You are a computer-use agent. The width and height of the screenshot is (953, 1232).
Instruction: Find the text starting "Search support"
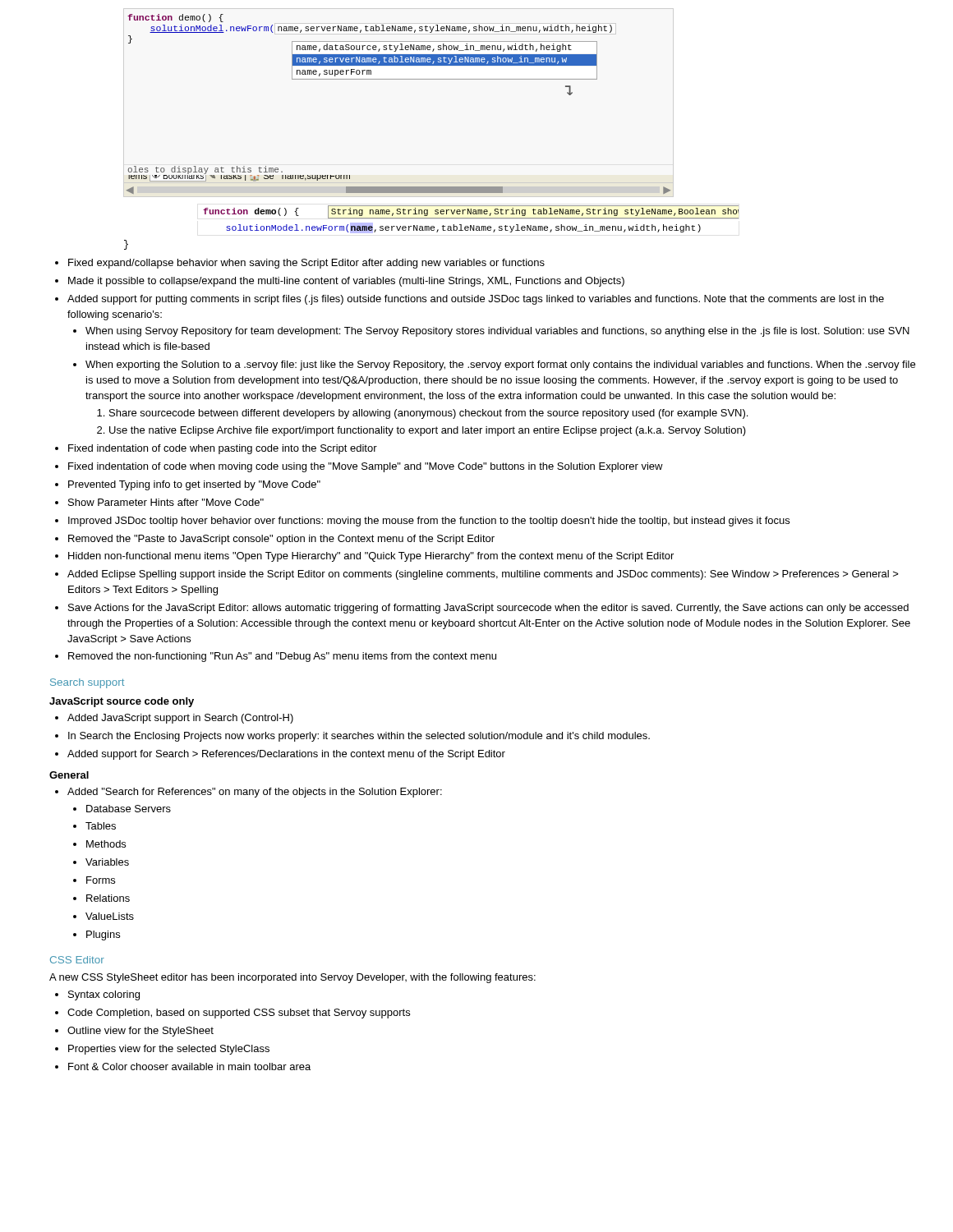pos(87,683)
